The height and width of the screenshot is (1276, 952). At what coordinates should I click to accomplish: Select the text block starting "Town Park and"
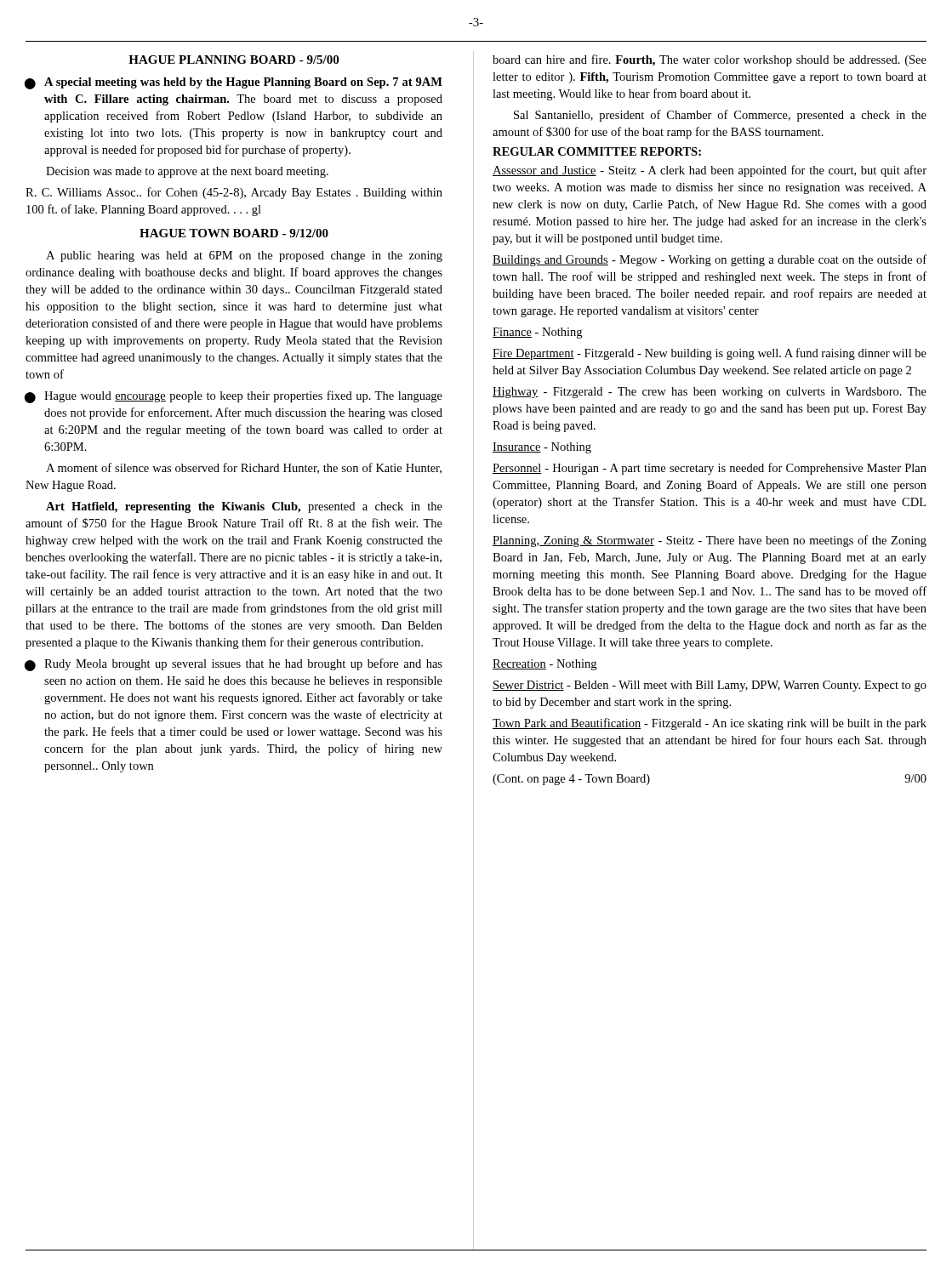(x=710, y=740)
